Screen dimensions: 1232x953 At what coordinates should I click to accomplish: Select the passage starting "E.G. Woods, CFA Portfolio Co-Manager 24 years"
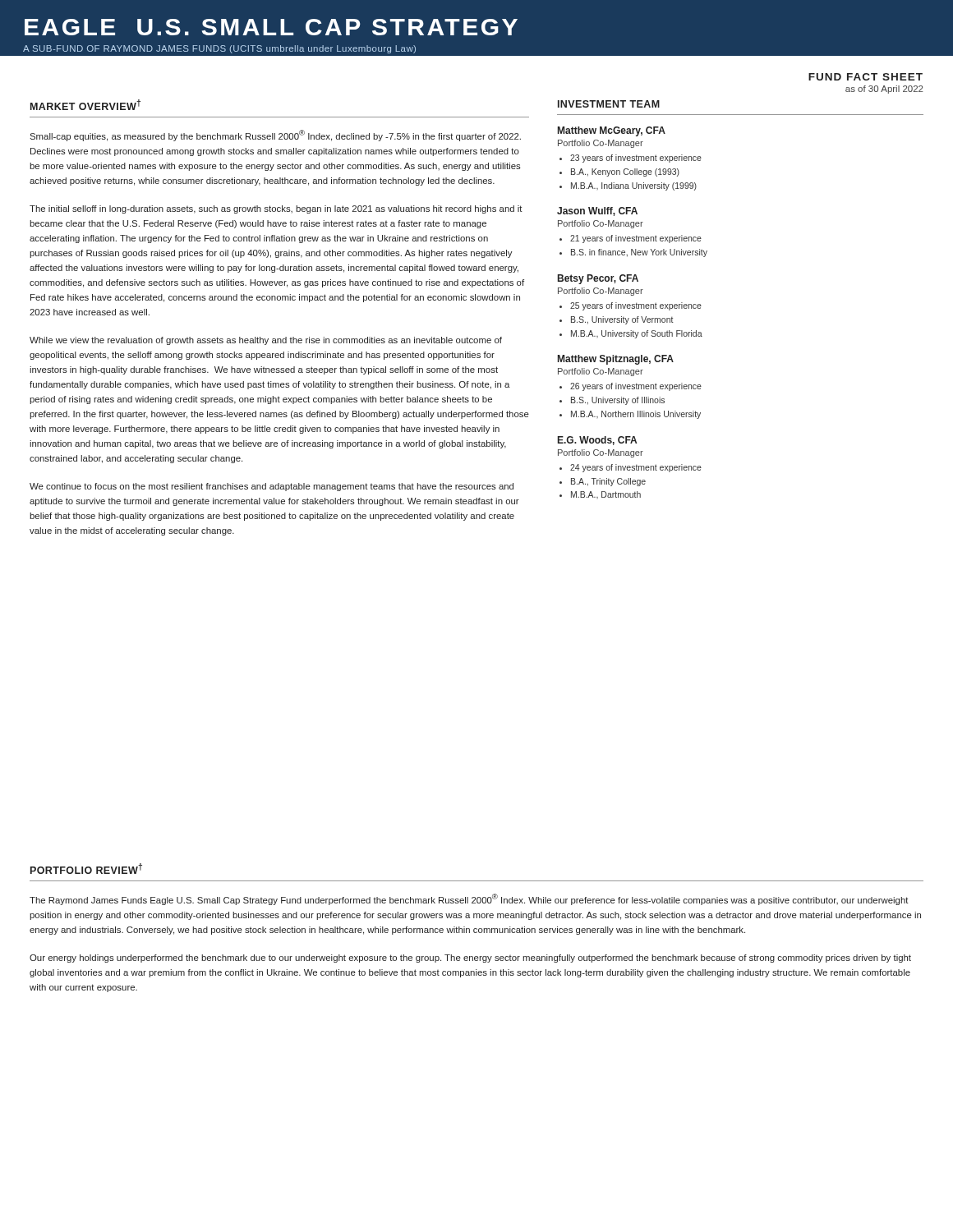click(x=597, y=441)
